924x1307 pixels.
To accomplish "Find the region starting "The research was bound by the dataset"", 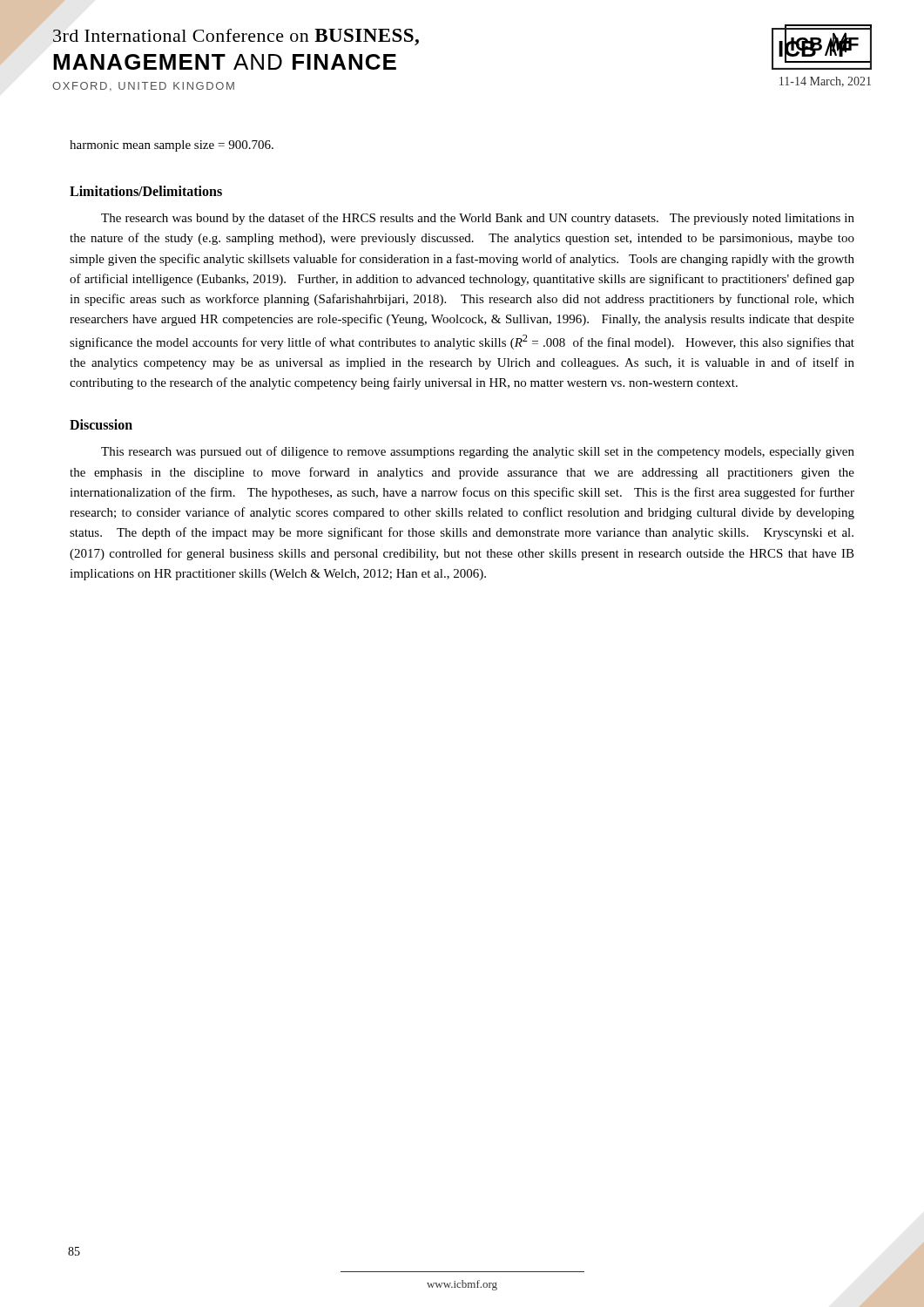I will [x=462, y=301].
